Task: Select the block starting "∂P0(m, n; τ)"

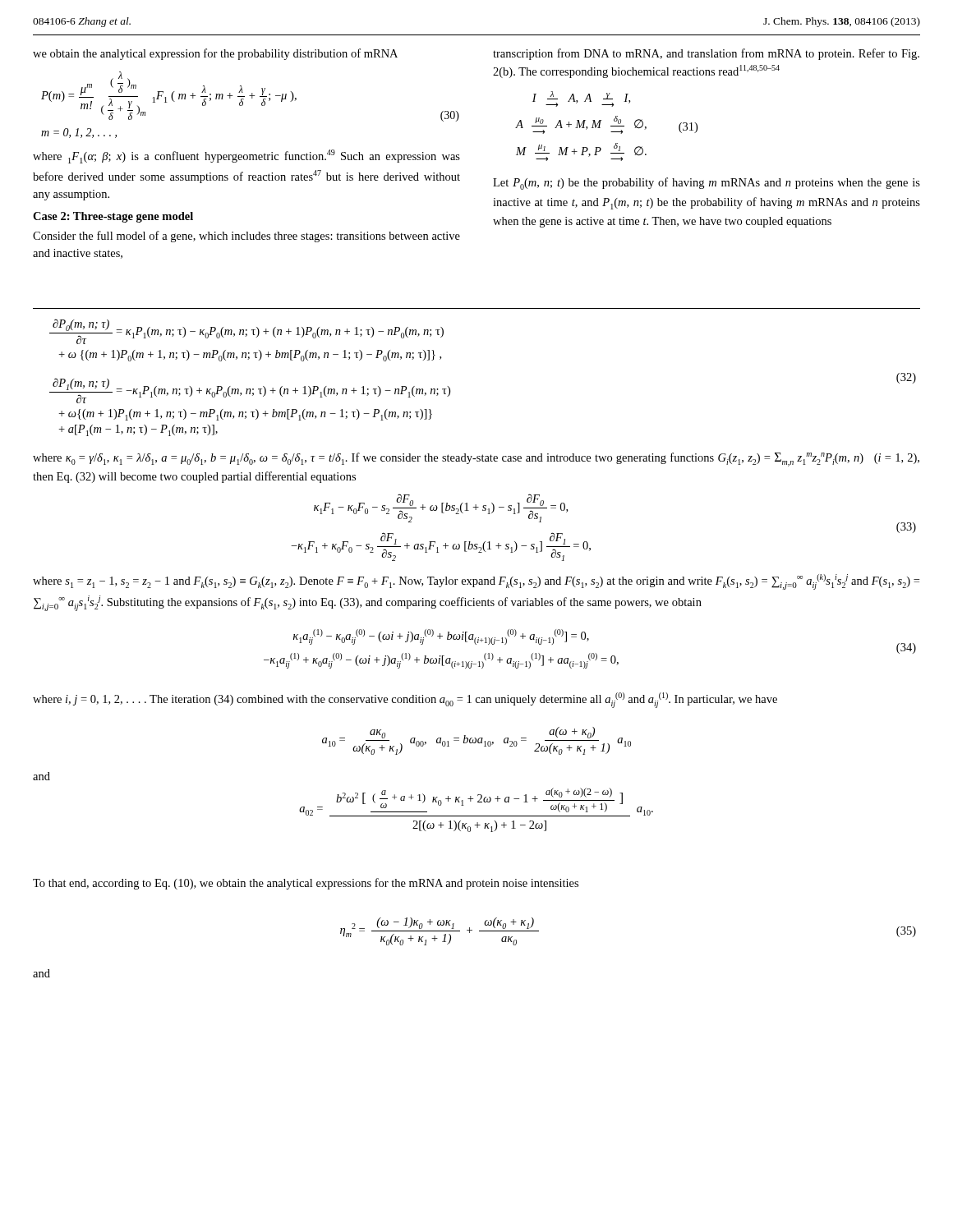Action: 246,331
